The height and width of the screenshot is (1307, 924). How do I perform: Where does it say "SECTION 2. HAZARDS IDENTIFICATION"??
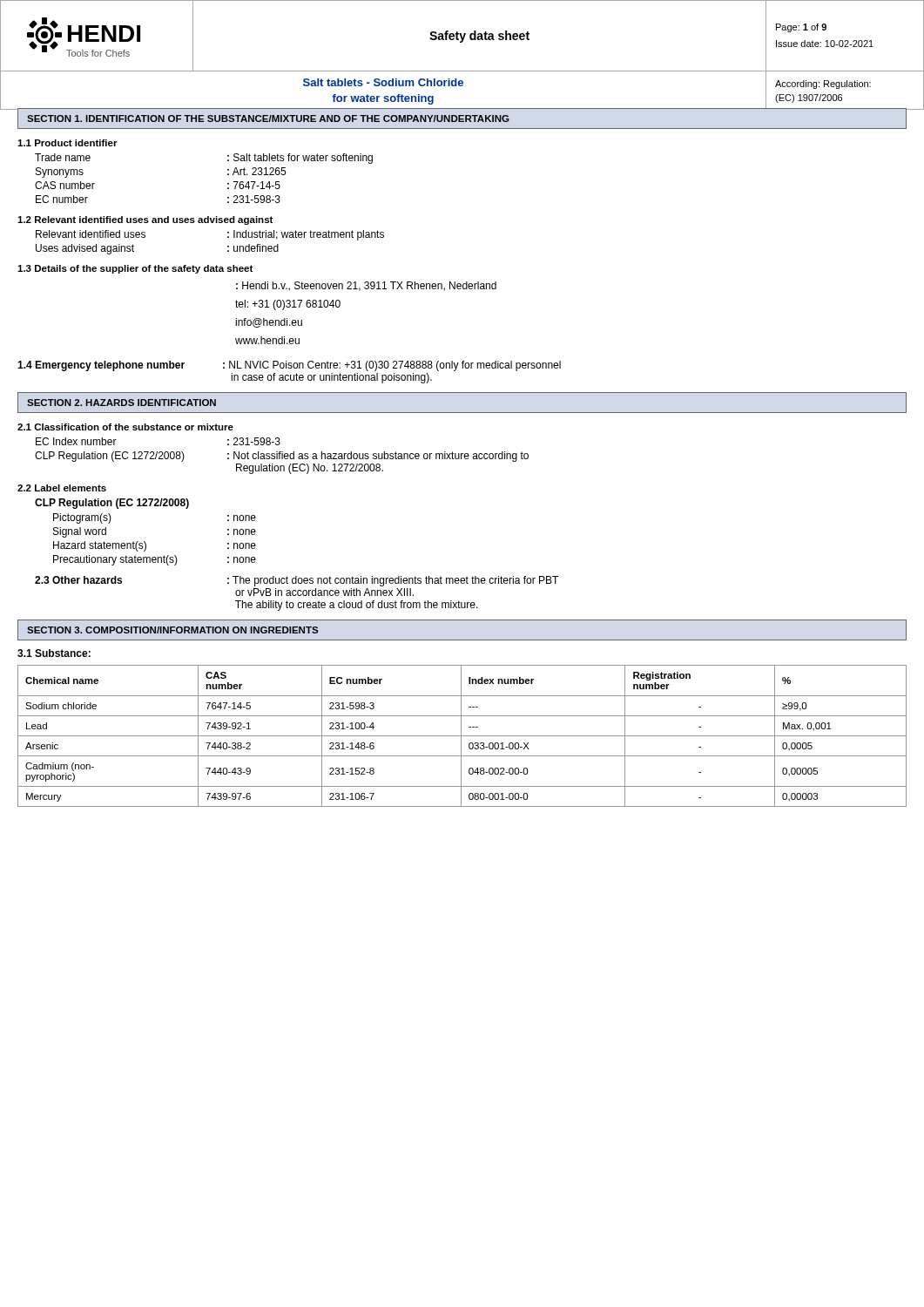(122, 403)
